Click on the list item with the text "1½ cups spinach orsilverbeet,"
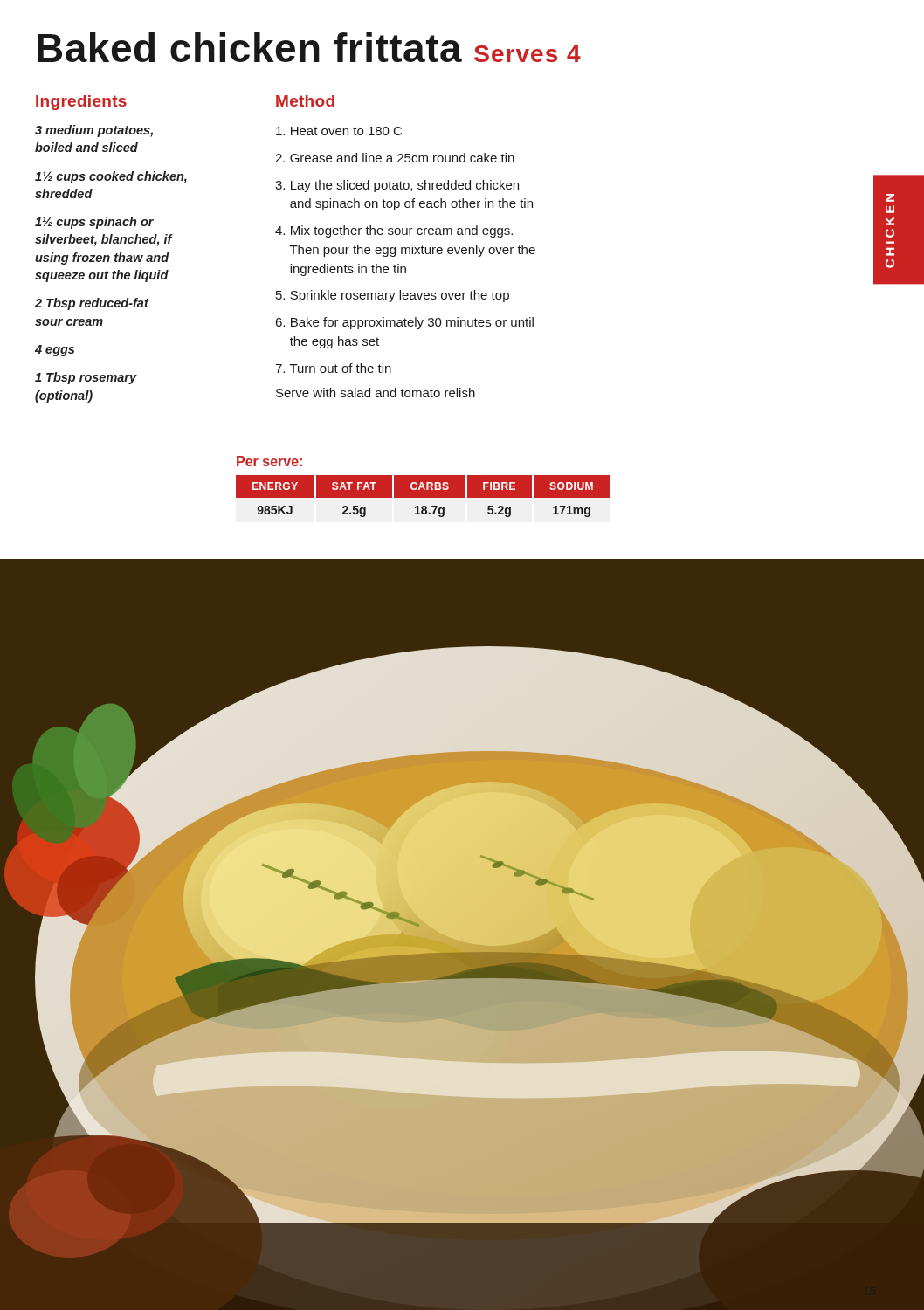The width and height of the screenshot is (924, 1310). (x=103, y=249)
